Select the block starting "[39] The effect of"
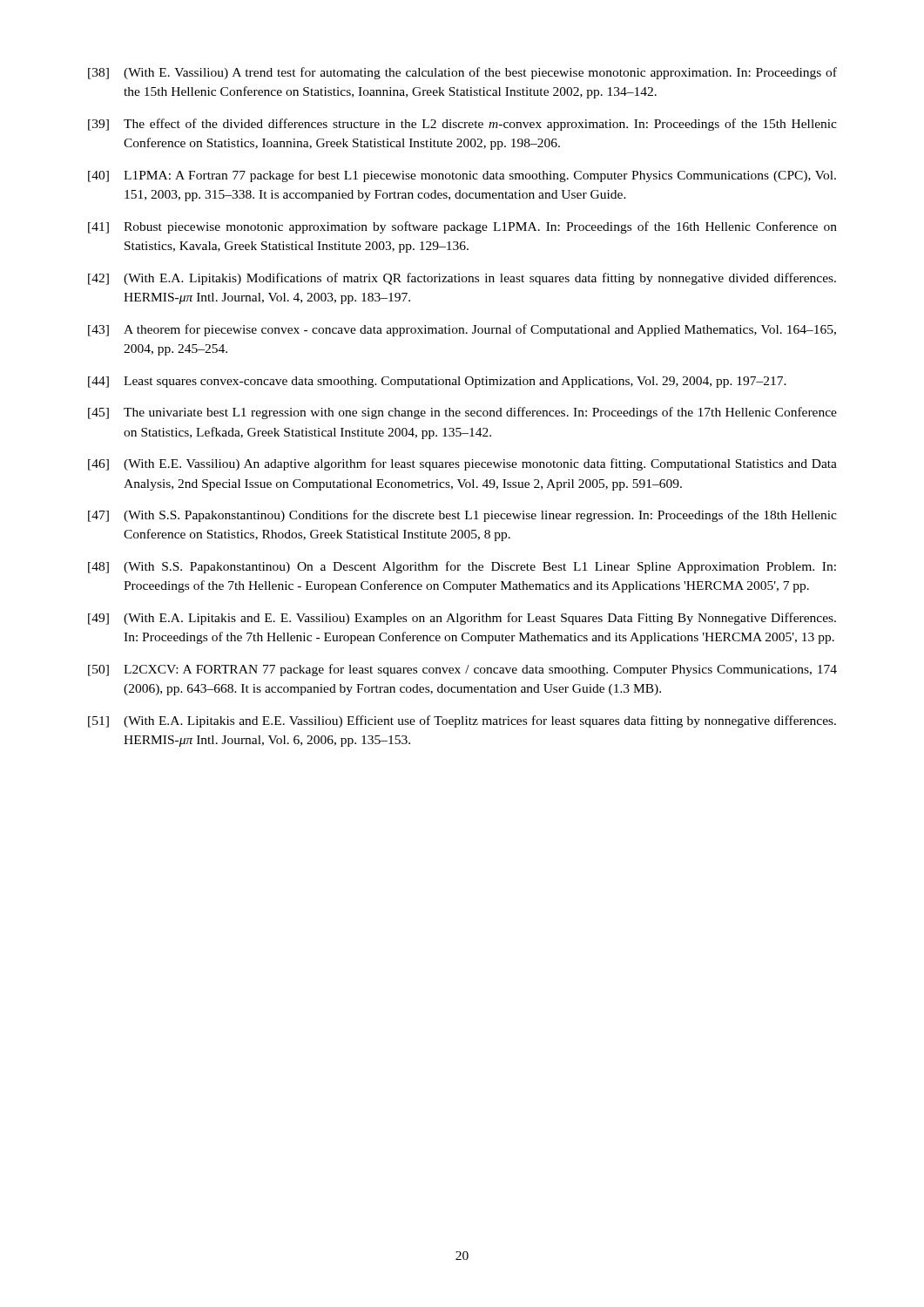This screenshot has height=1307, width=924. tap(462, 134)
